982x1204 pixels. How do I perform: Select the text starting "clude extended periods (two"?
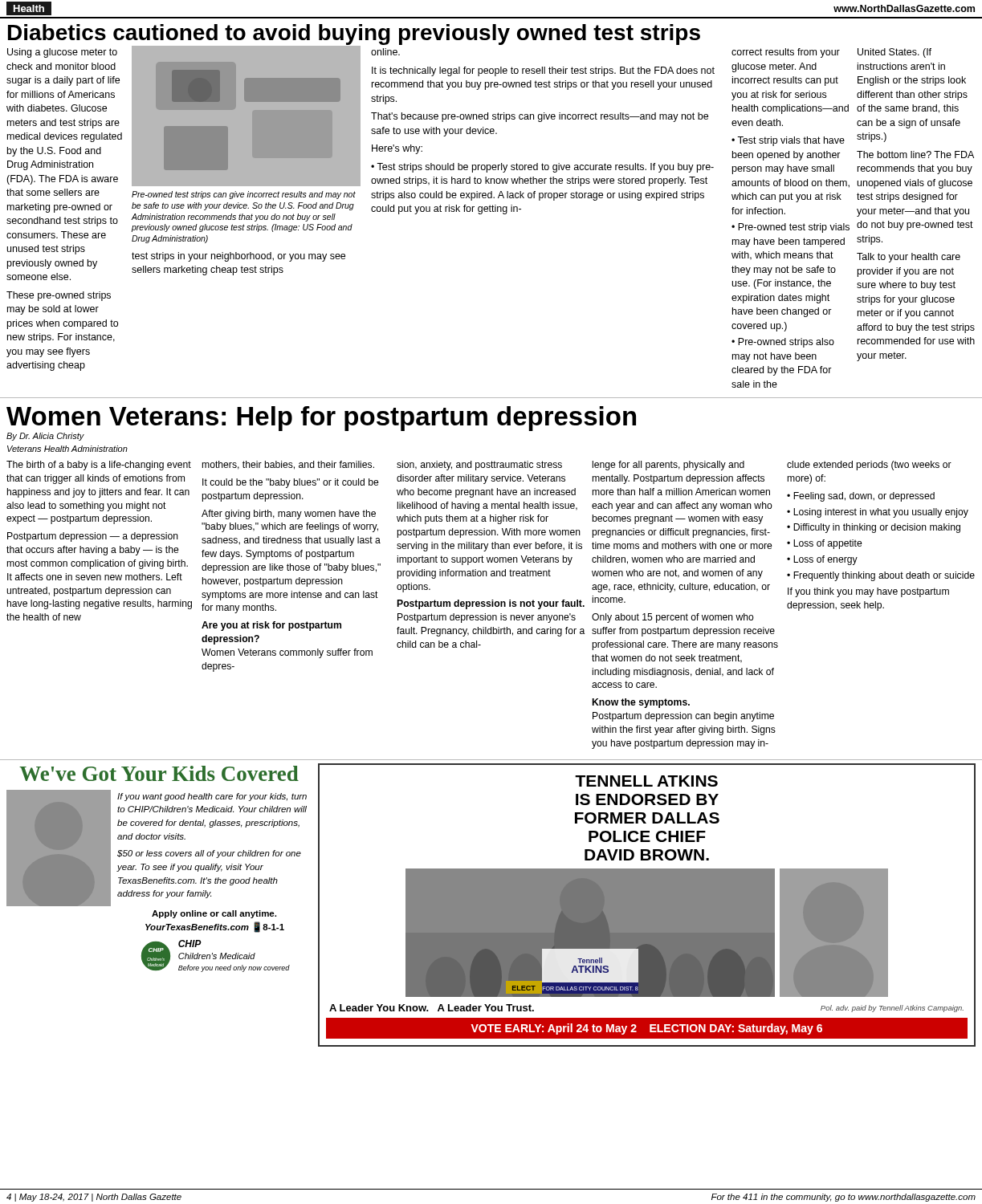[881, 535]
